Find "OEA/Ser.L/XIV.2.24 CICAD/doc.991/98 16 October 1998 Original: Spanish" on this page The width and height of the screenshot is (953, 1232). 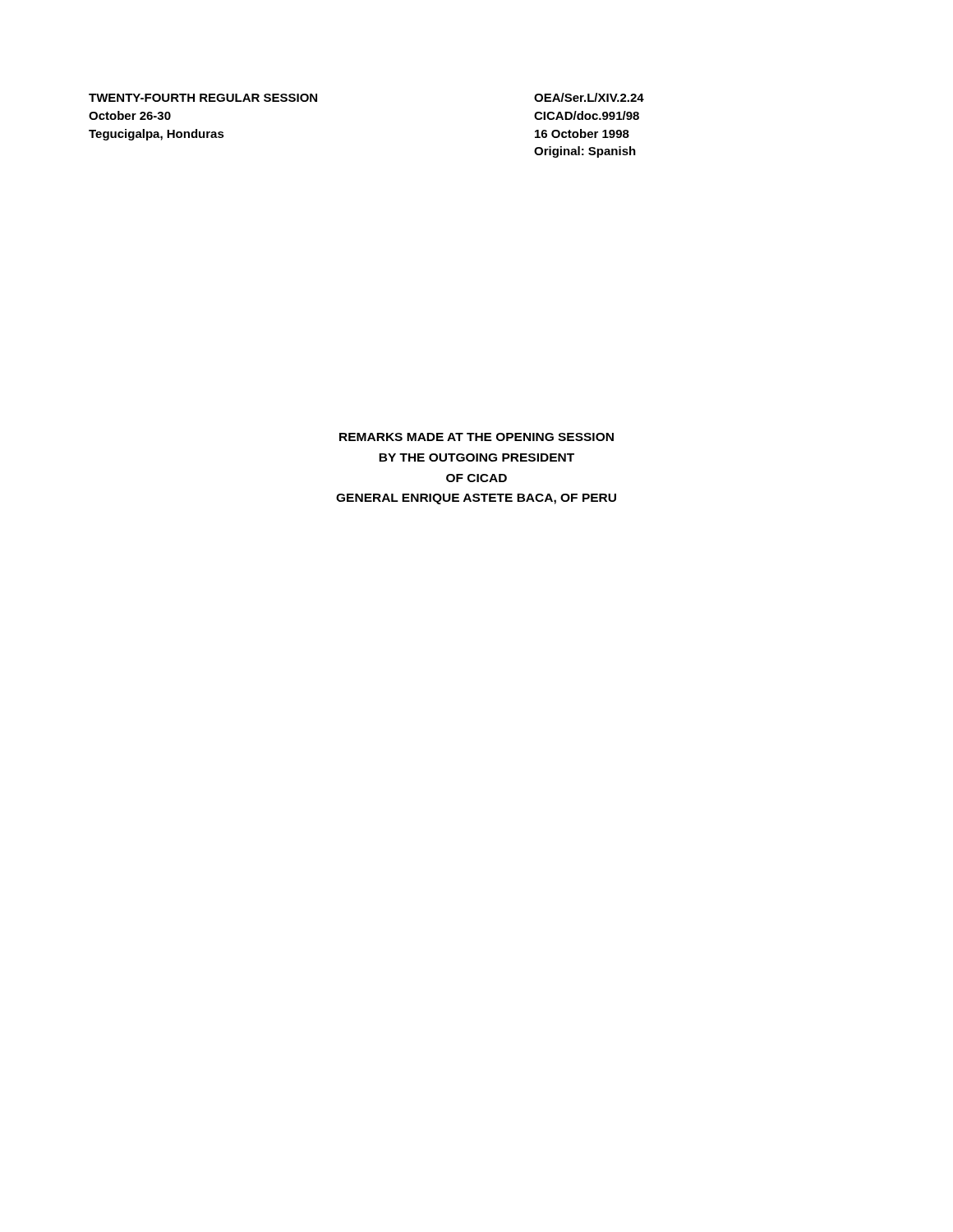pos(589,97)
